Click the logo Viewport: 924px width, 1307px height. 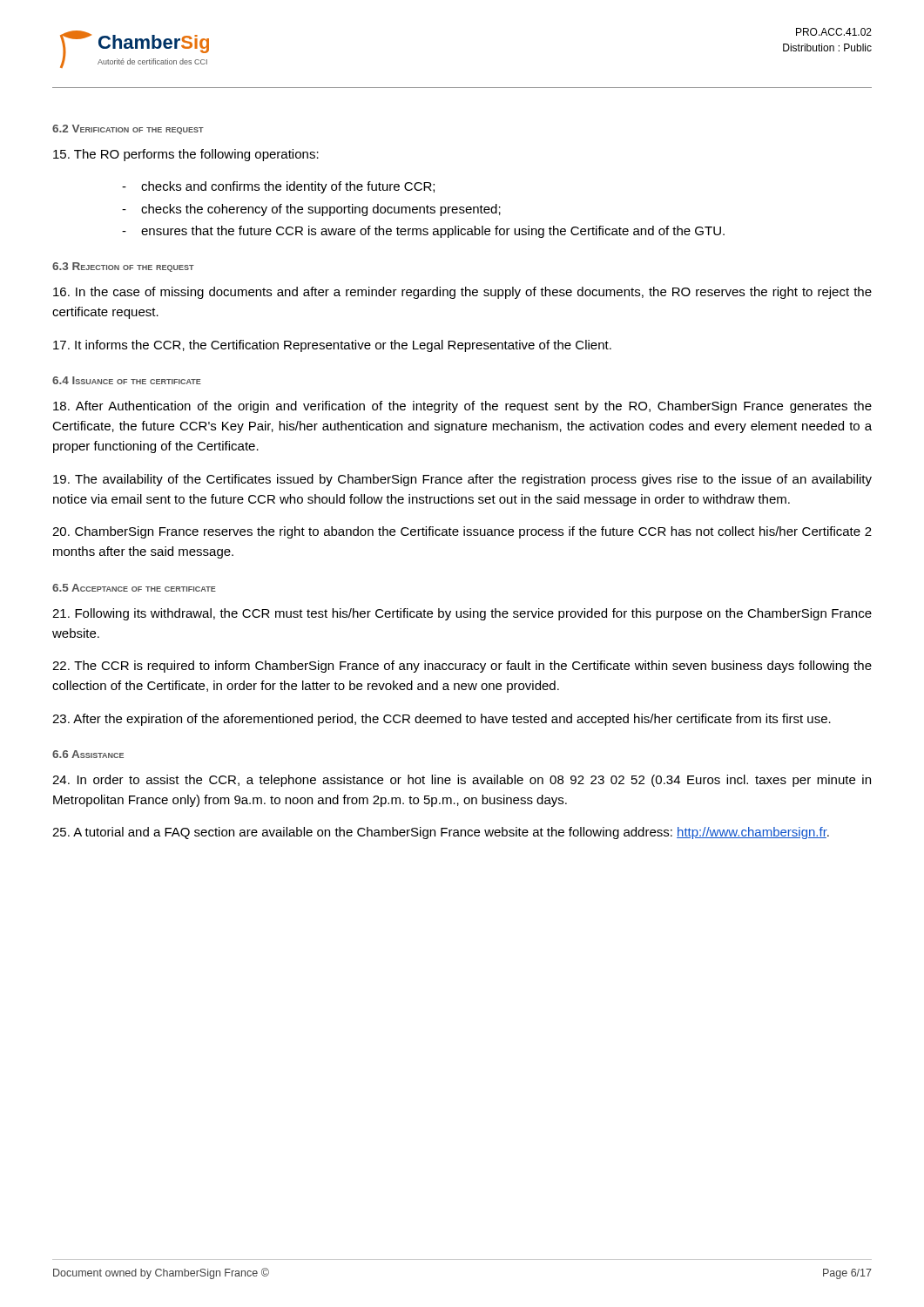(131, 51)
